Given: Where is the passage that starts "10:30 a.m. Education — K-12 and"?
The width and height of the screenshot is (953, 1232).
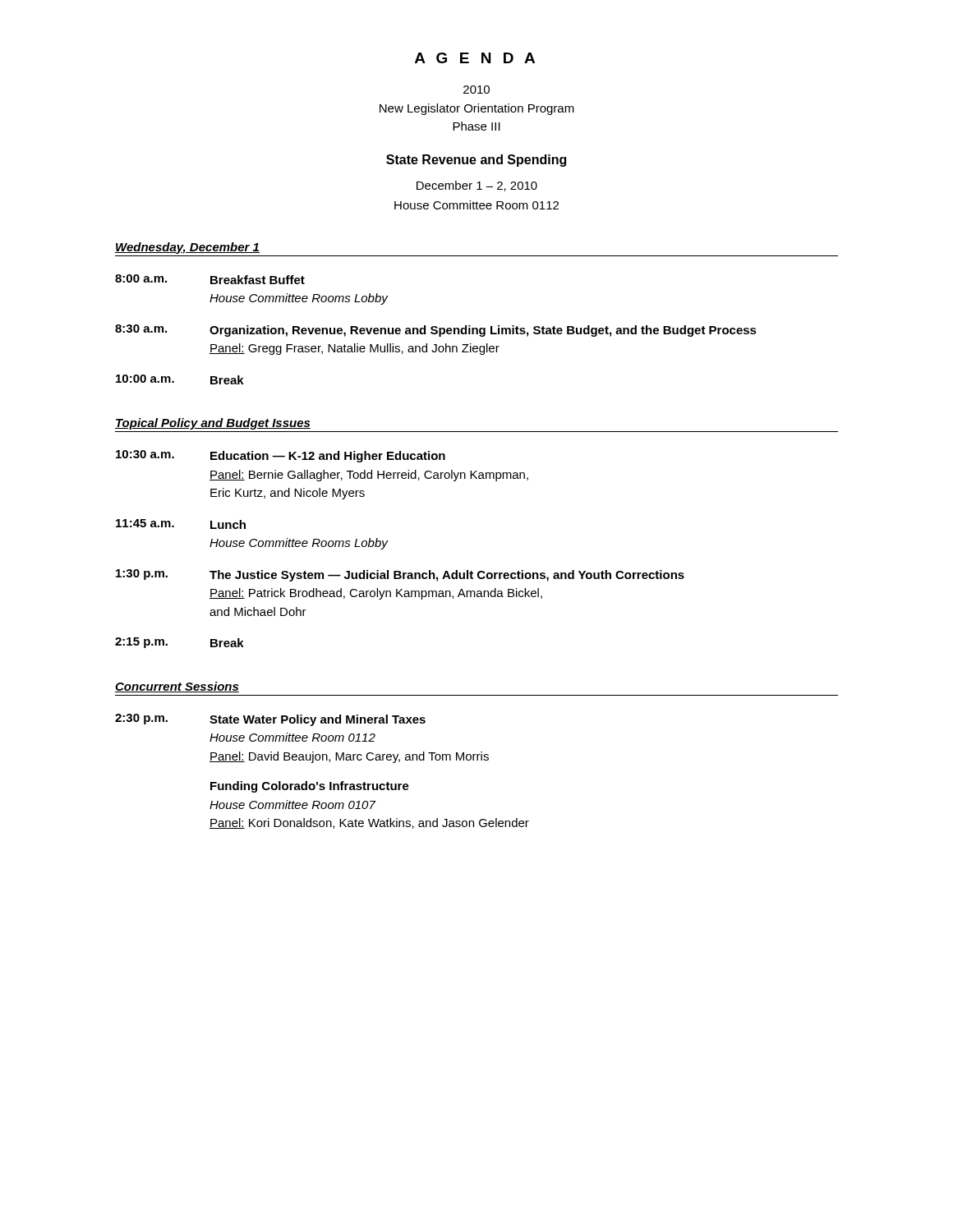Looking at the screenshot, I should point(476,475).
